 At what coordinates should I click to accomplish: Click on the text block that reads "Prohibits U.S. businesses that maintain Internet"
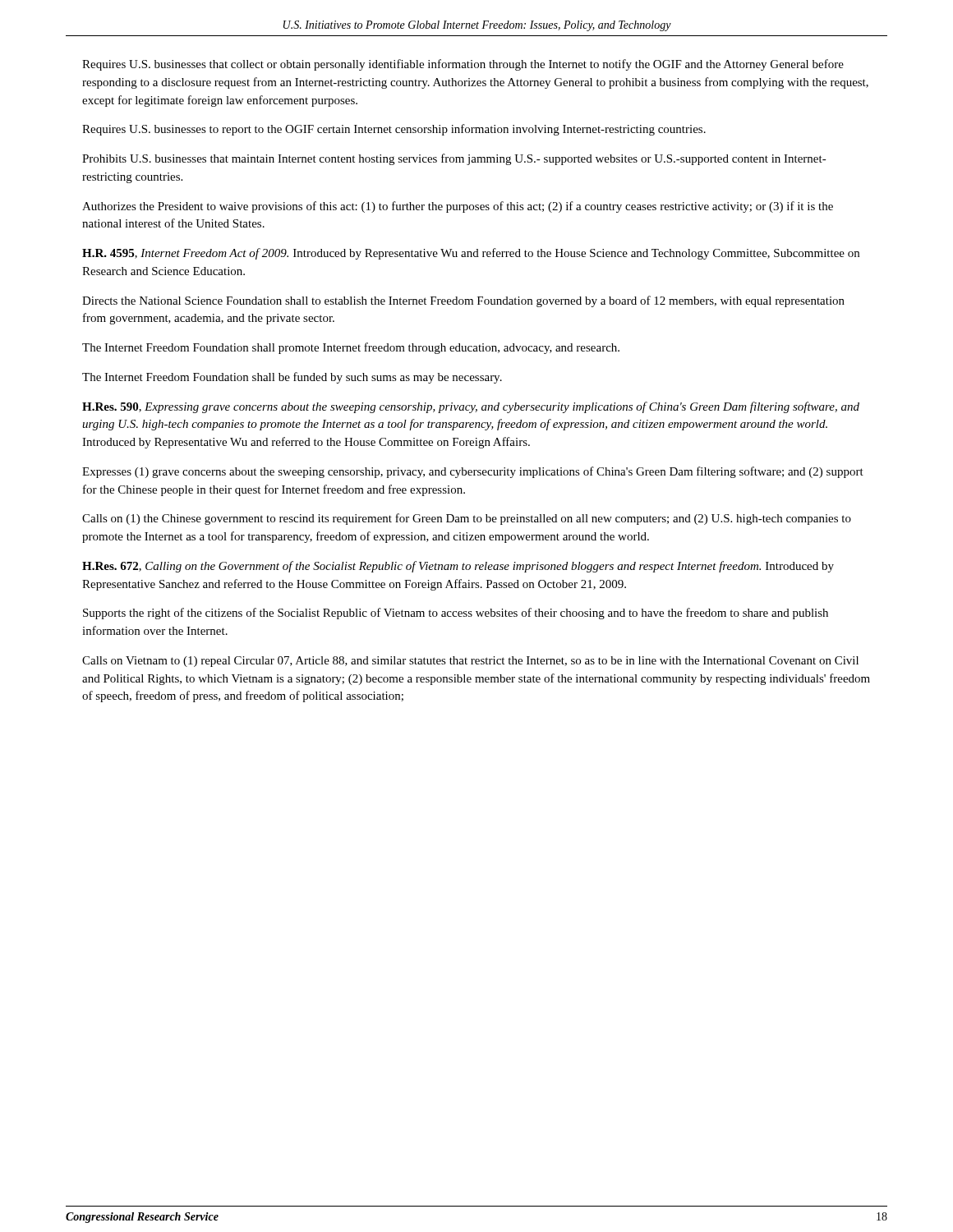pyautogui.click(x=454, y=167)
